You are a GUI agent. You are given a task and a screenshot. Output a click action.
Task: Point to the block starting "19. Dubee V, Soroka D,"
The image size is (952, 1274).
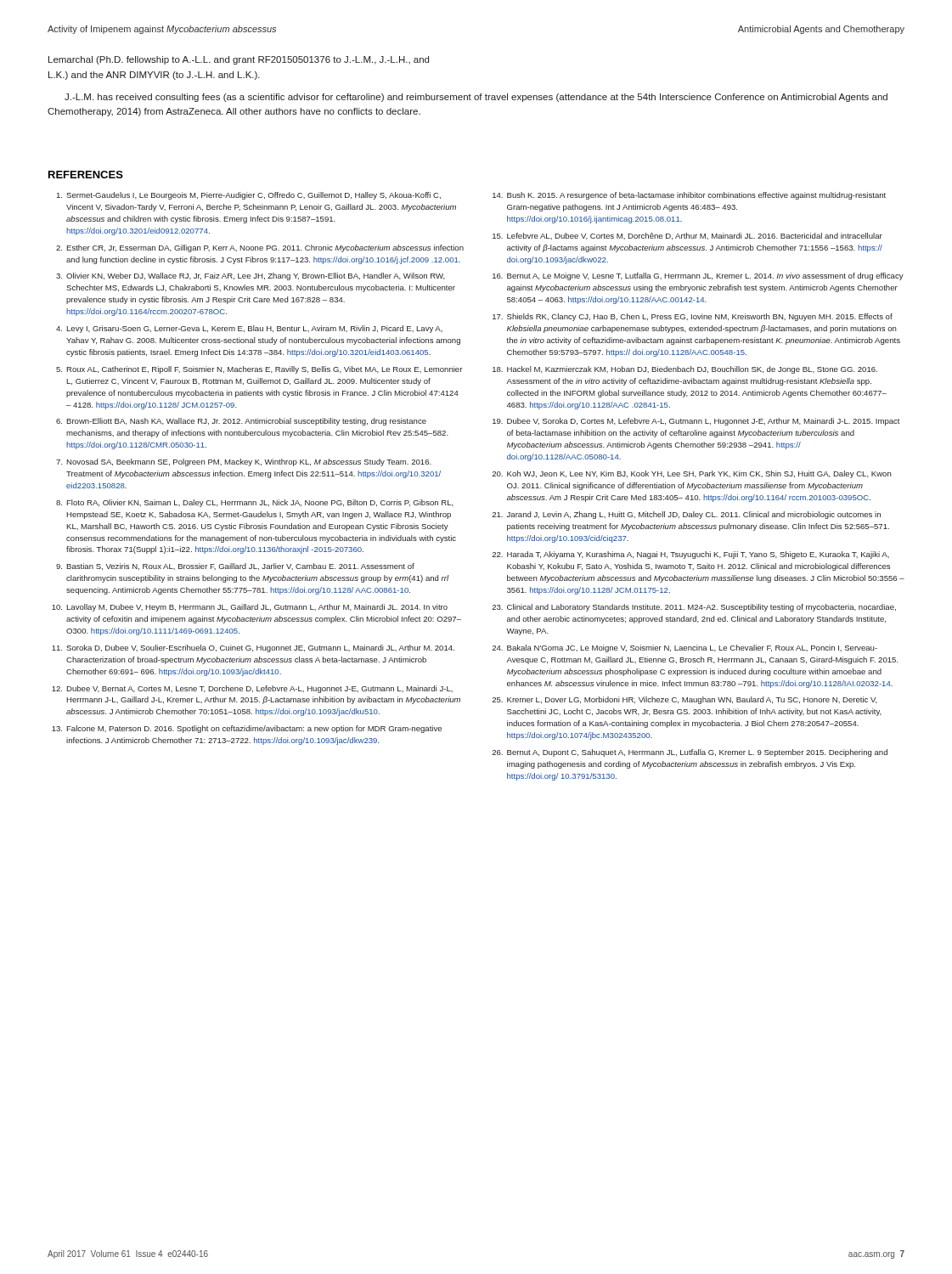(x=696, y=439)
